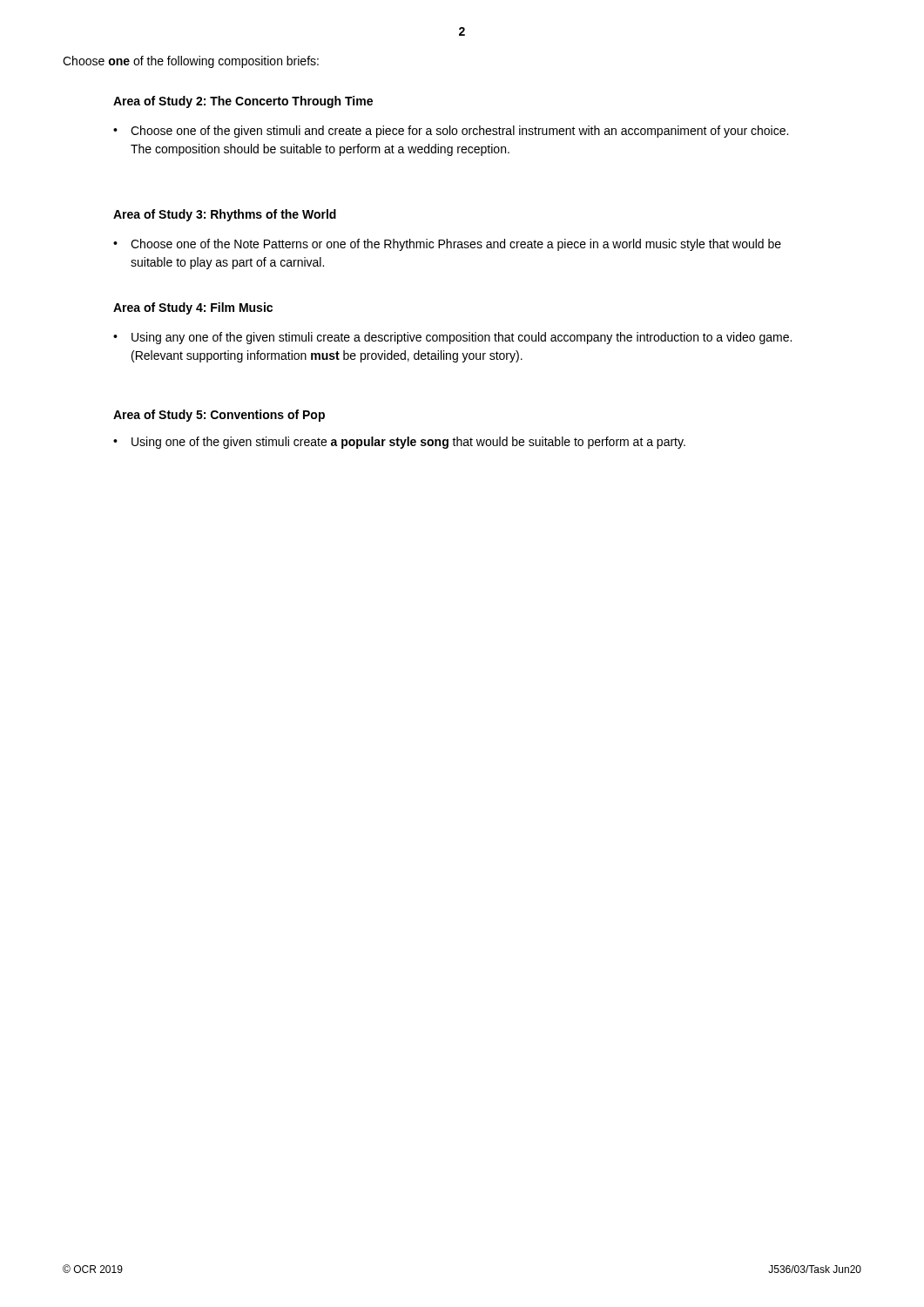The width and height of the screenshot is (924, 1307).
Task: Locate the section header with the text "Area of Study 3: Rhythms"
Action: click(x=225, y=214)
